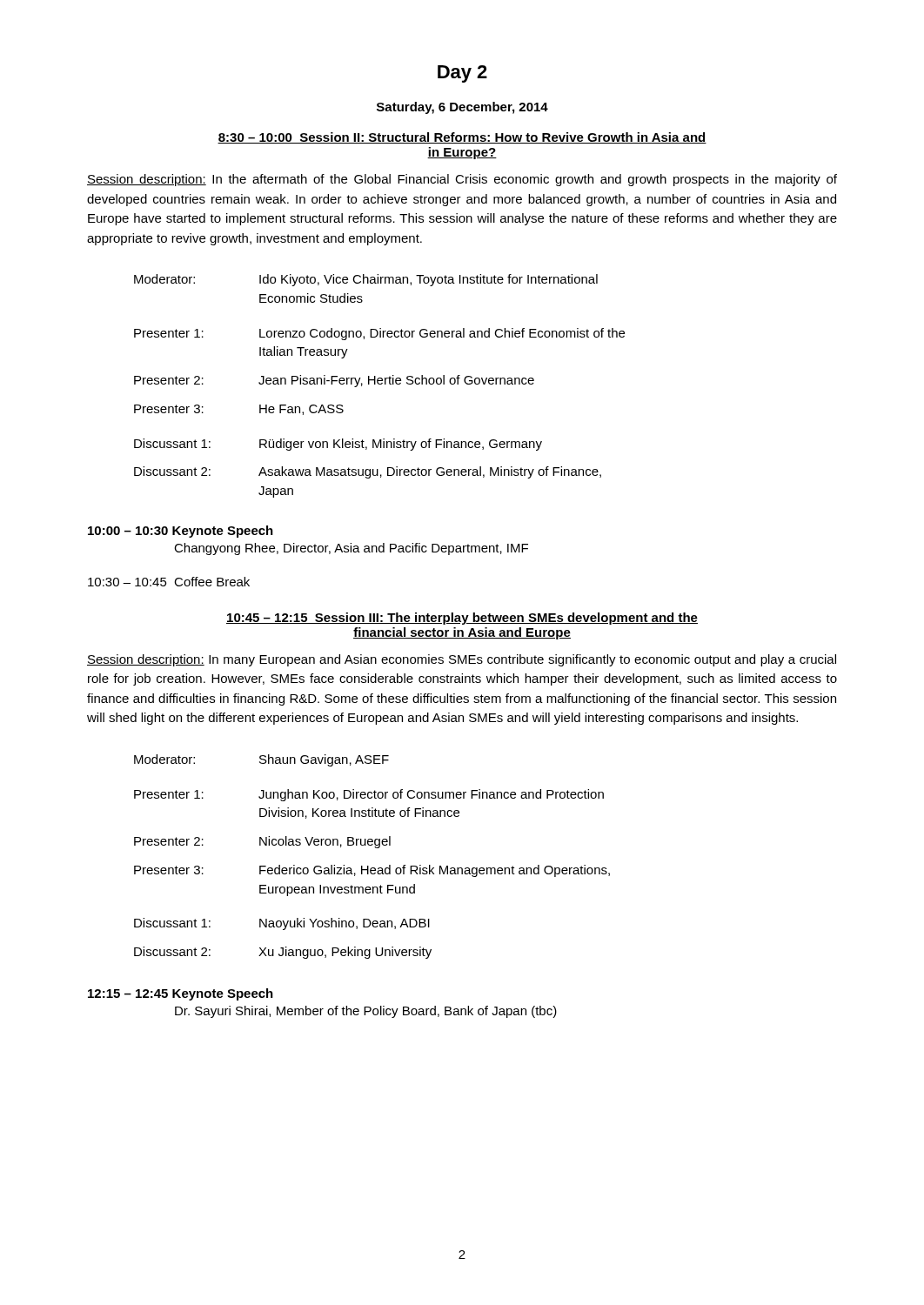Click on the list item containing "Presenter 3: He Fan, CASS"
Screen dimensions: 1305x924
(163, 409)
